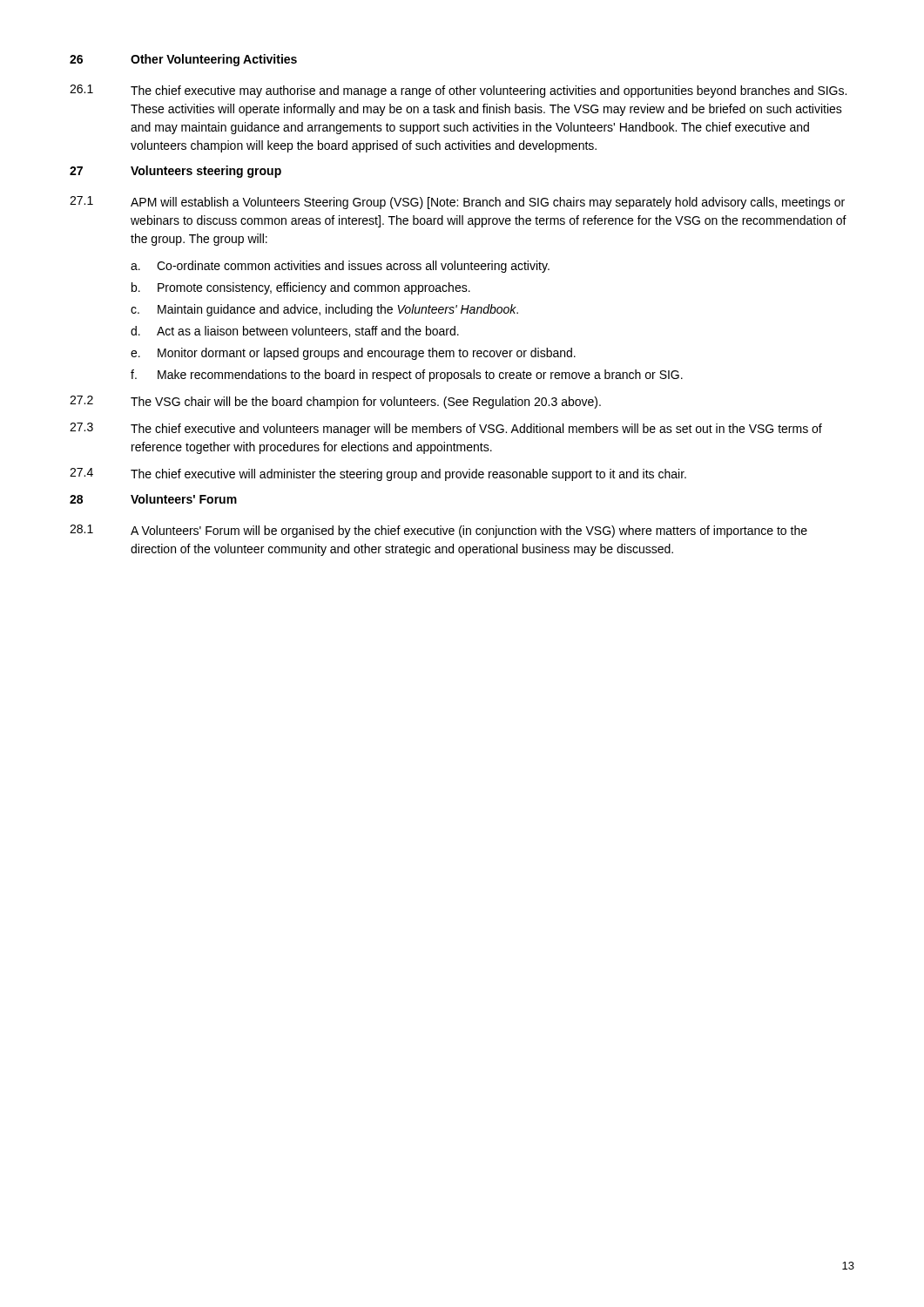Click on the block starting "26 Other Volunteering Activities"

click(183, 59)
